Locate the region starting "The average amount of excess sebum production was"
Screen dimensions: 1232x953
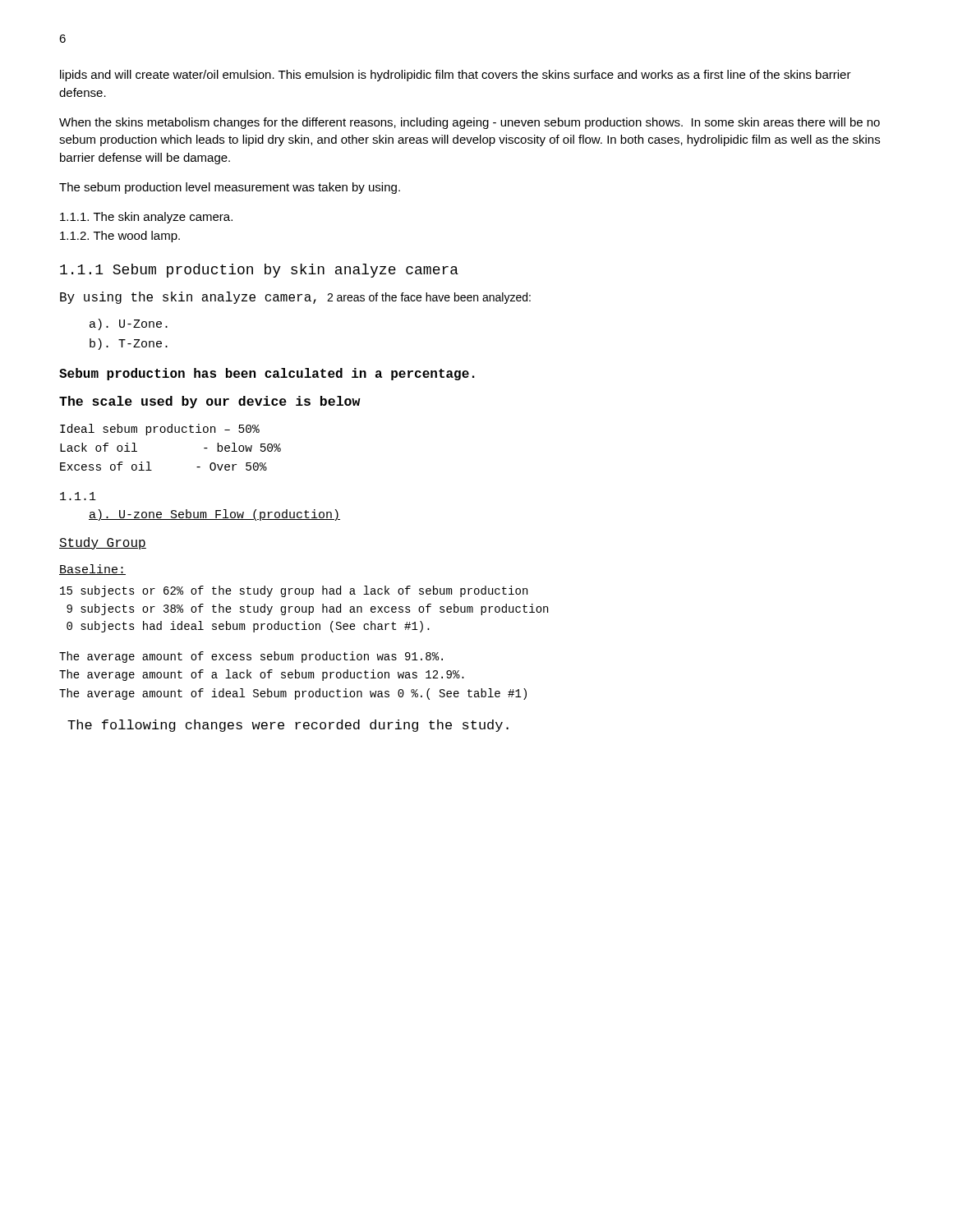coord(294,675)
